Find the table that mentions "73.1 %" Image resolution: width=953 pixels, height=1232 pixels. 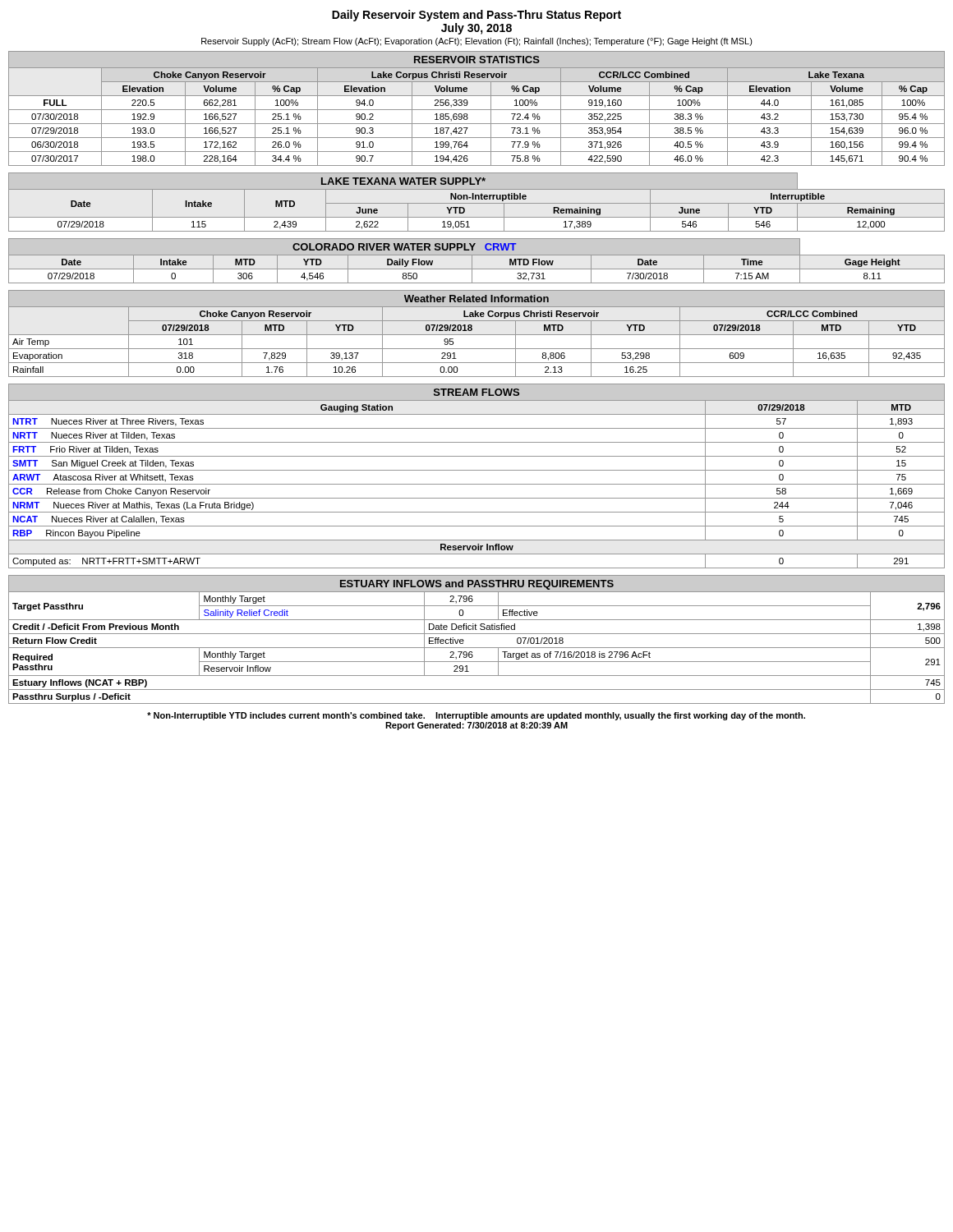tap(476, 108)
